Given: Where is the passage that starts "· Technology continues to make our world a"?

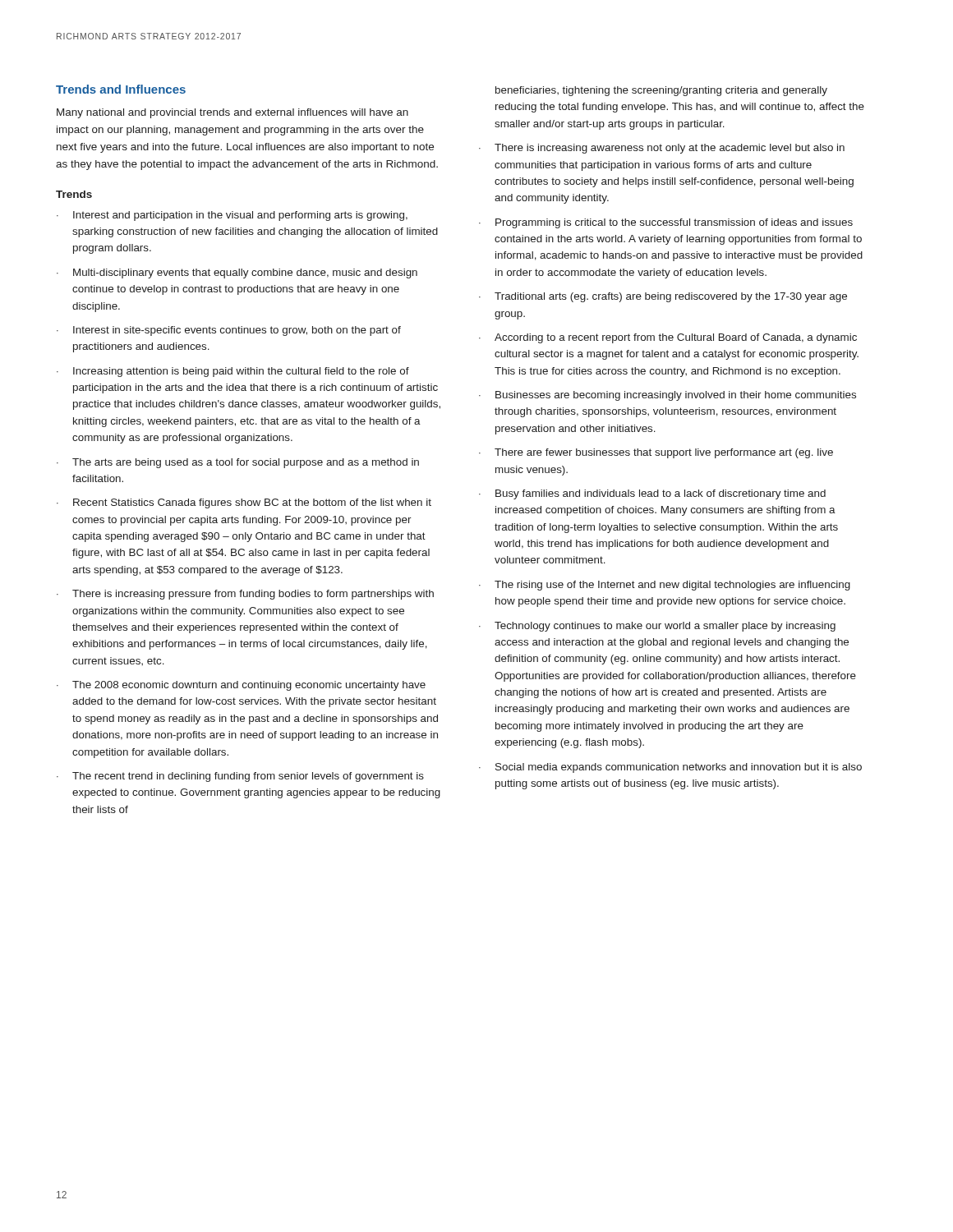Looking at the screenshot, I should [x=671, y=684].
